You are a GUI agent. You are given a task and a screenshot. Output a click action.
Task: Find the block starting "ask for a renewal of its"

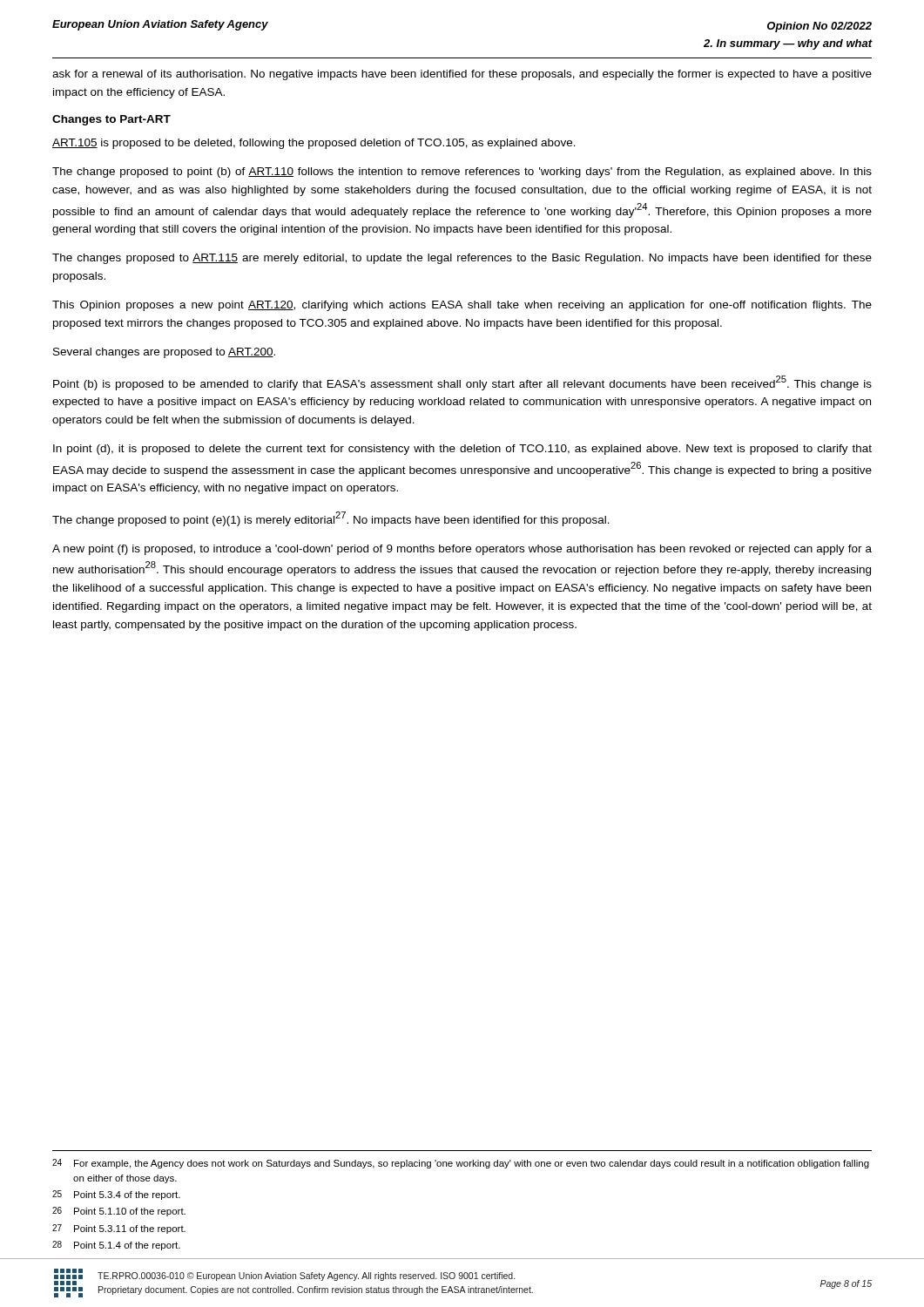coord(462,83)
